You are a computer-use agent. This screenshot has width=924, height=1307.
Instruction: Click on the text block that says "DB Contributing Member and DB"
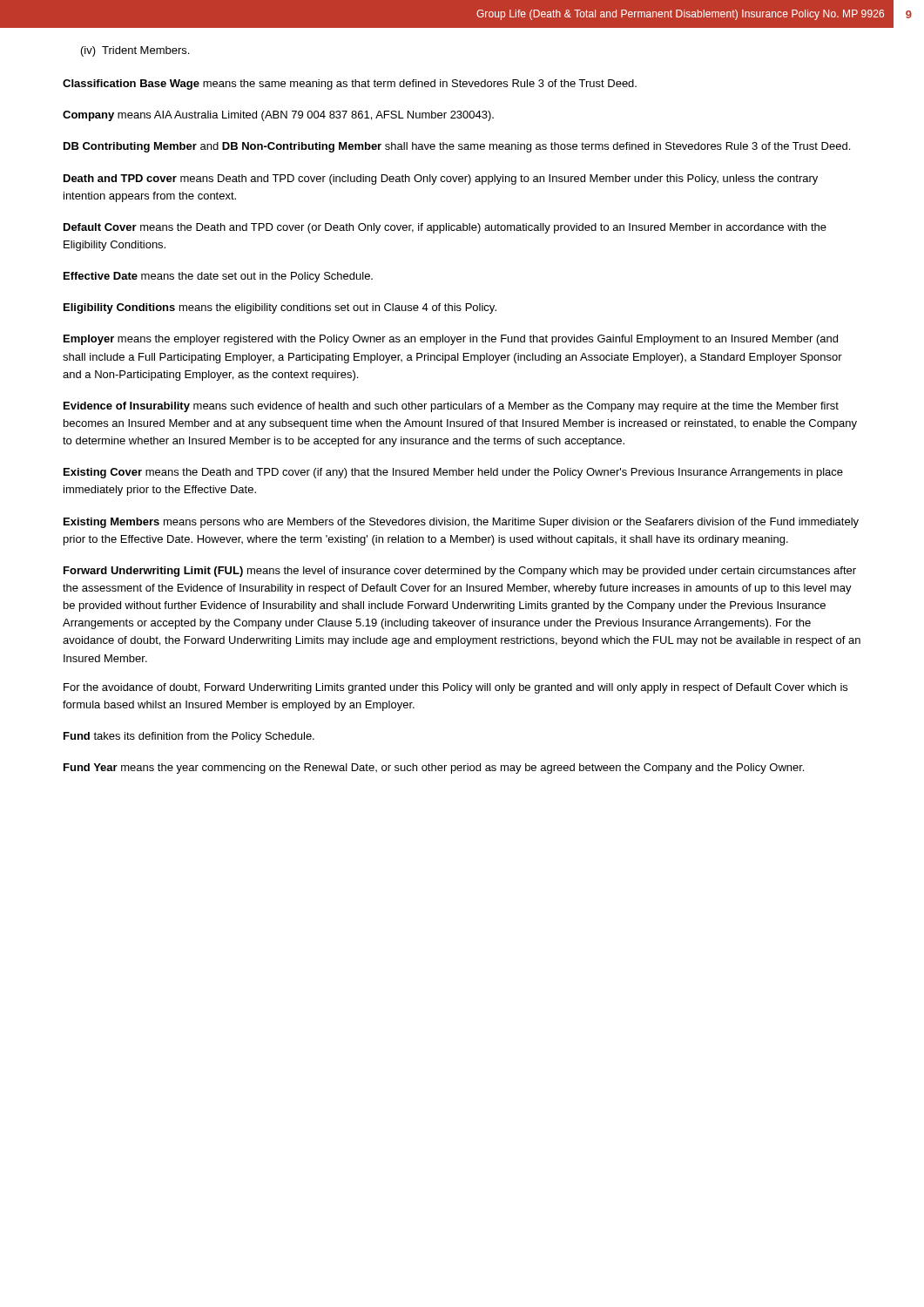coord(457,146)
